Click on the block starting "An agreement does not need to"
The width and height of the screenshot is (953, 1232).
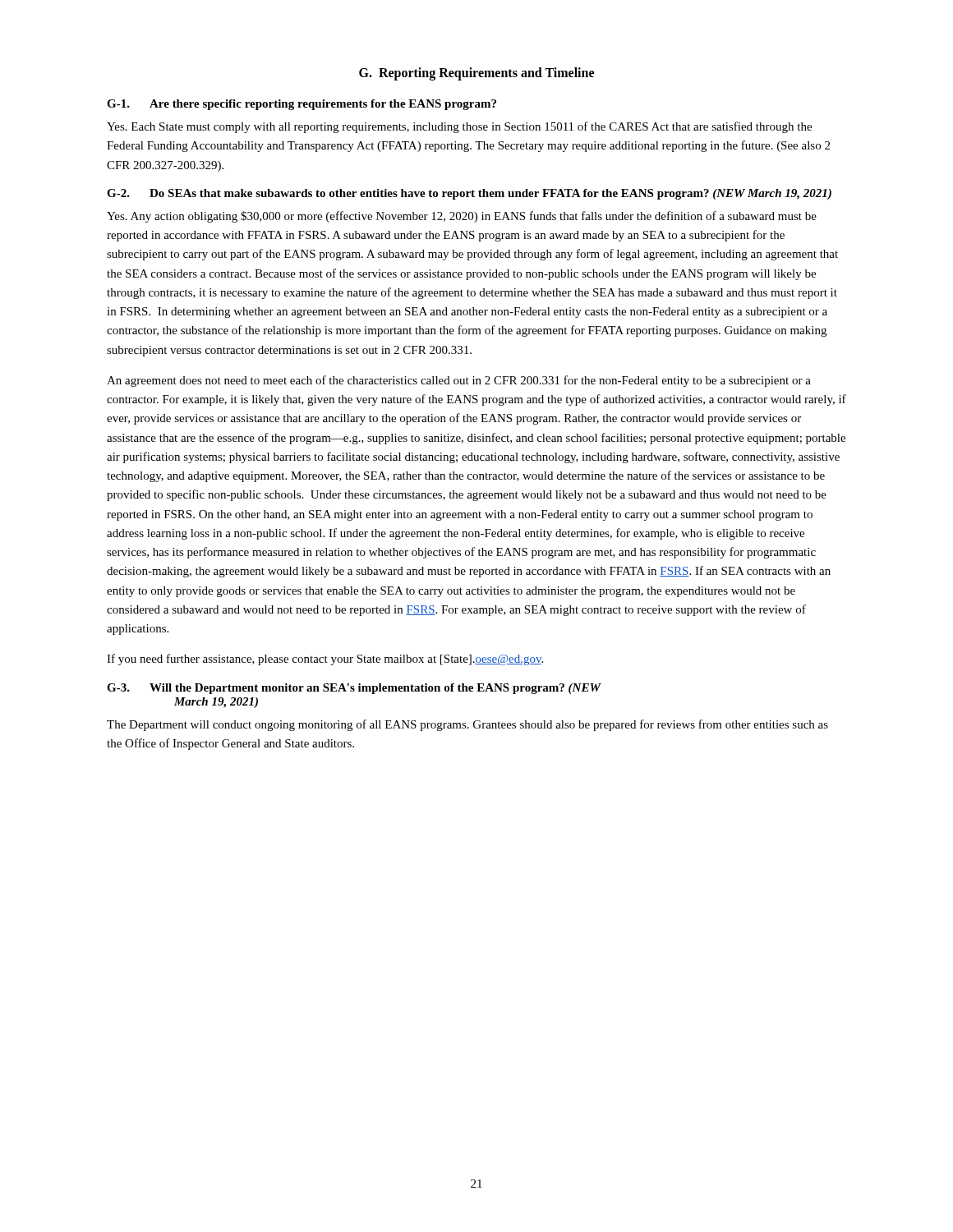click(x=476, y=504)
